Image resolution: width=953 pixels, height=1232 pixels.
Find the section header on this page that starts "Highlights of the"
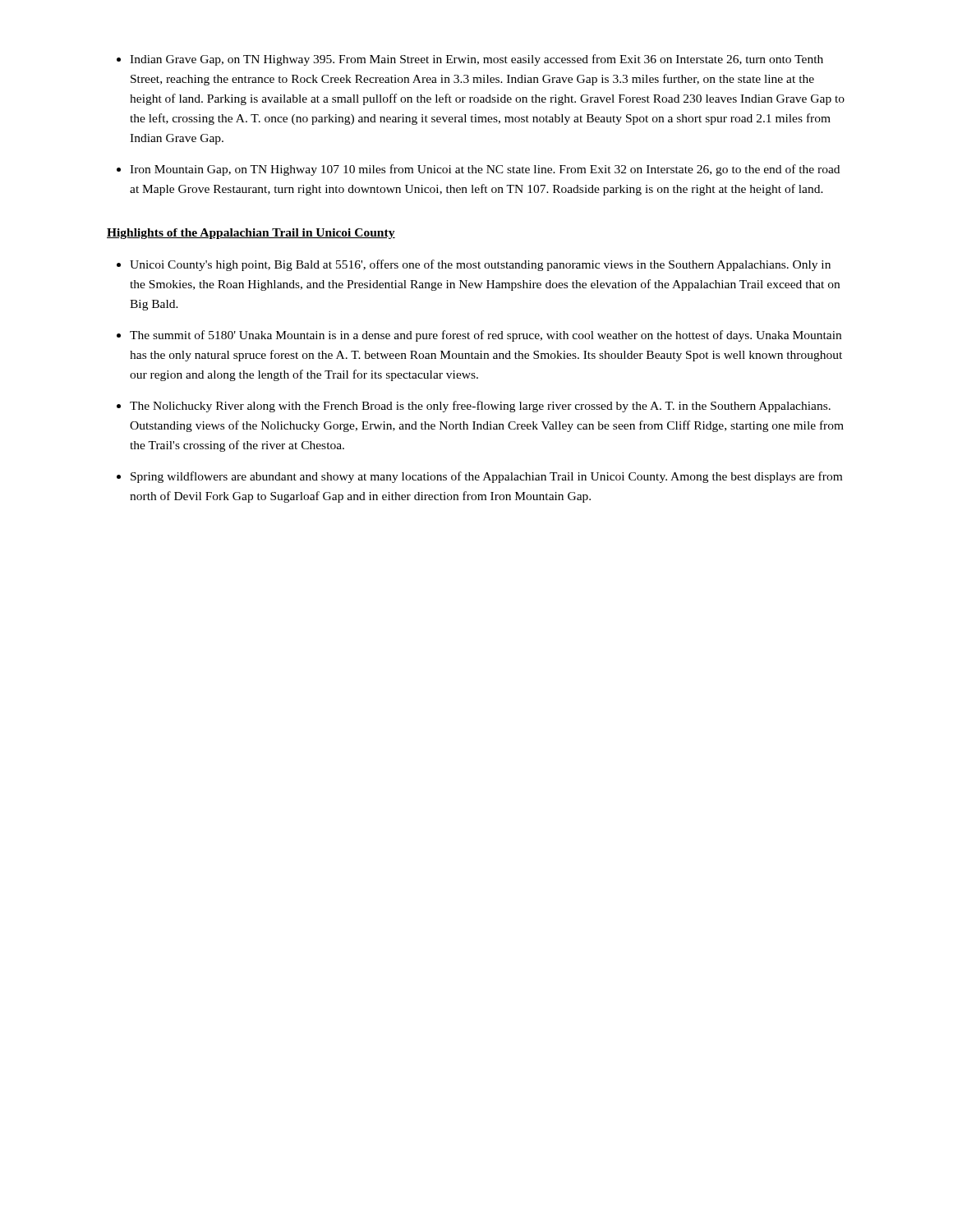click(x=251, y=232)
